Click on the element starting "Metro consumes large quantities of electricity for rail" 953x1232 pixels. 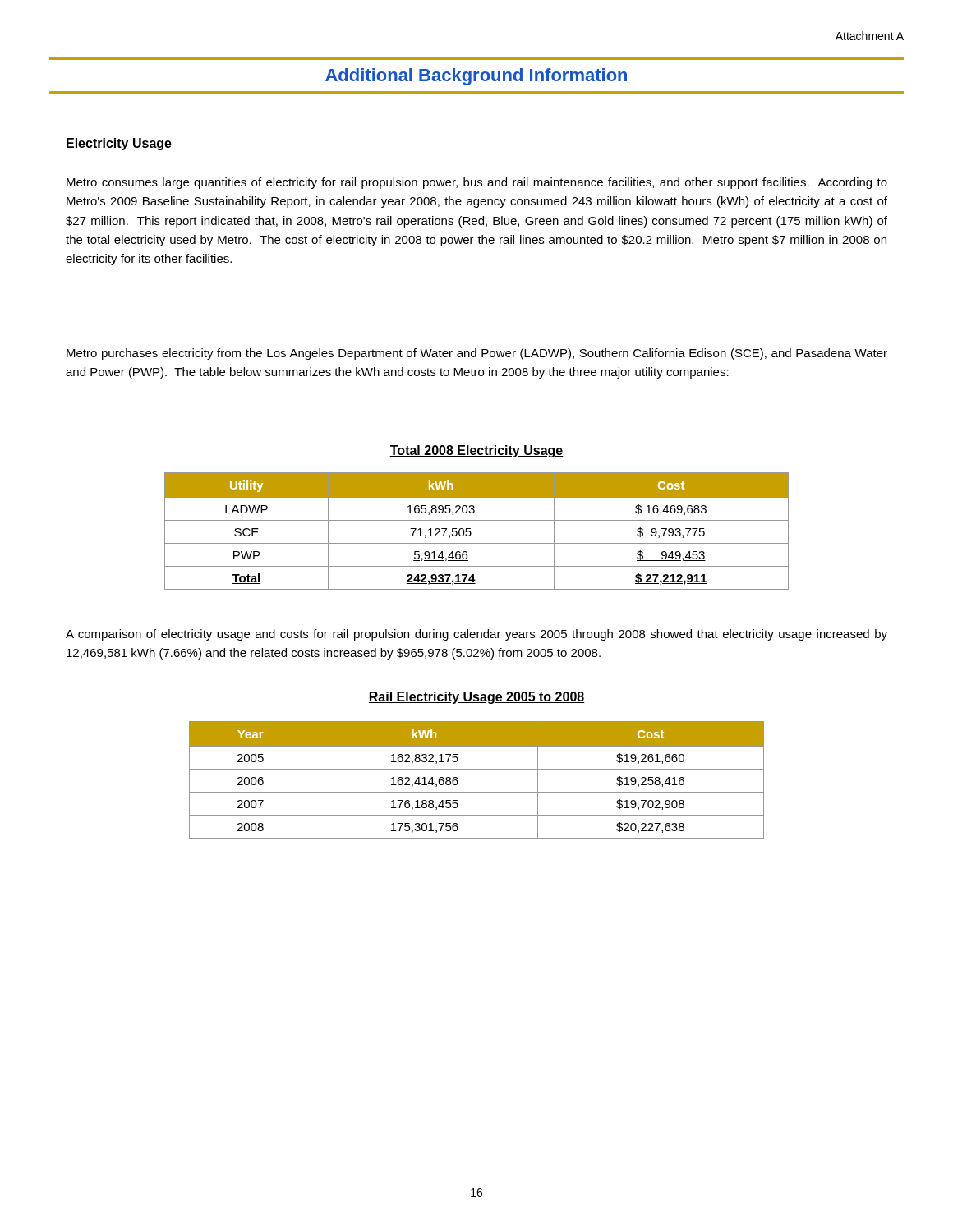click(x=476, y=220)
